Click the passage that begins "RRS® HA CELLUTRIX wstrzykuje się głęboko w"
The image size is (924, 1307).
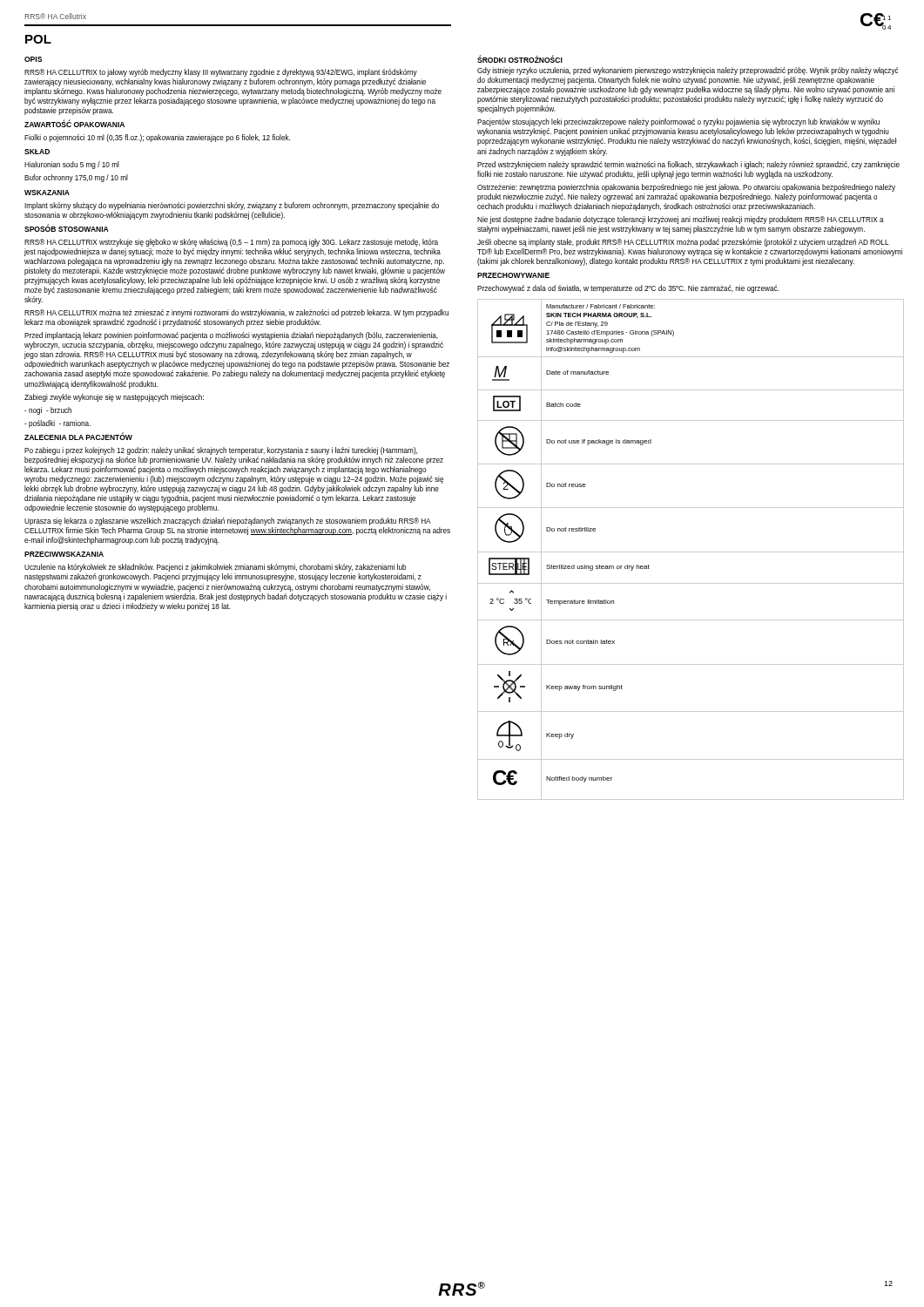pyautogui.click(x=238, y=333)
